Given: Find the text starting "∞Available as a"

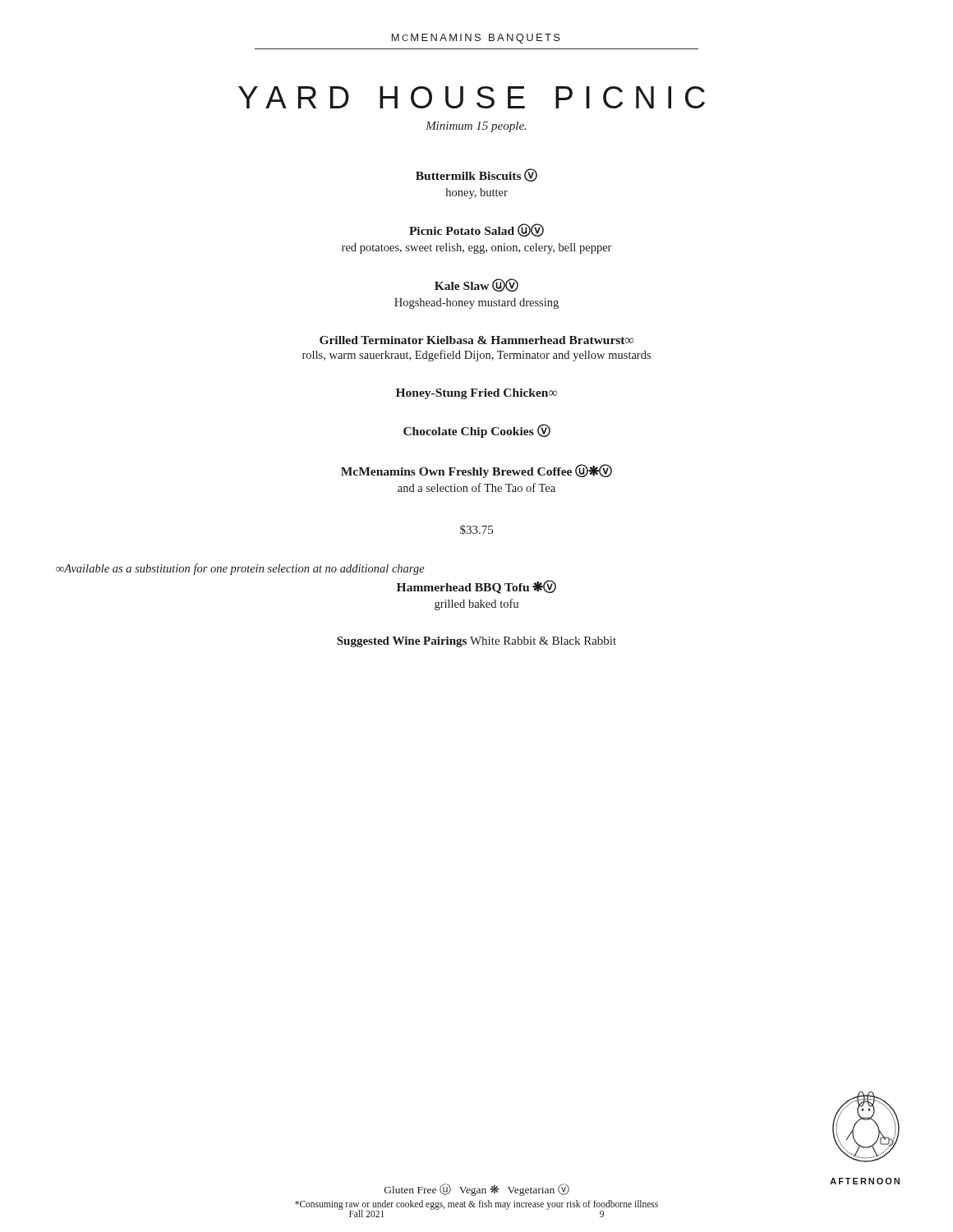Looking at the screenshot, I should pyautogui.click(x=240, y=568).
